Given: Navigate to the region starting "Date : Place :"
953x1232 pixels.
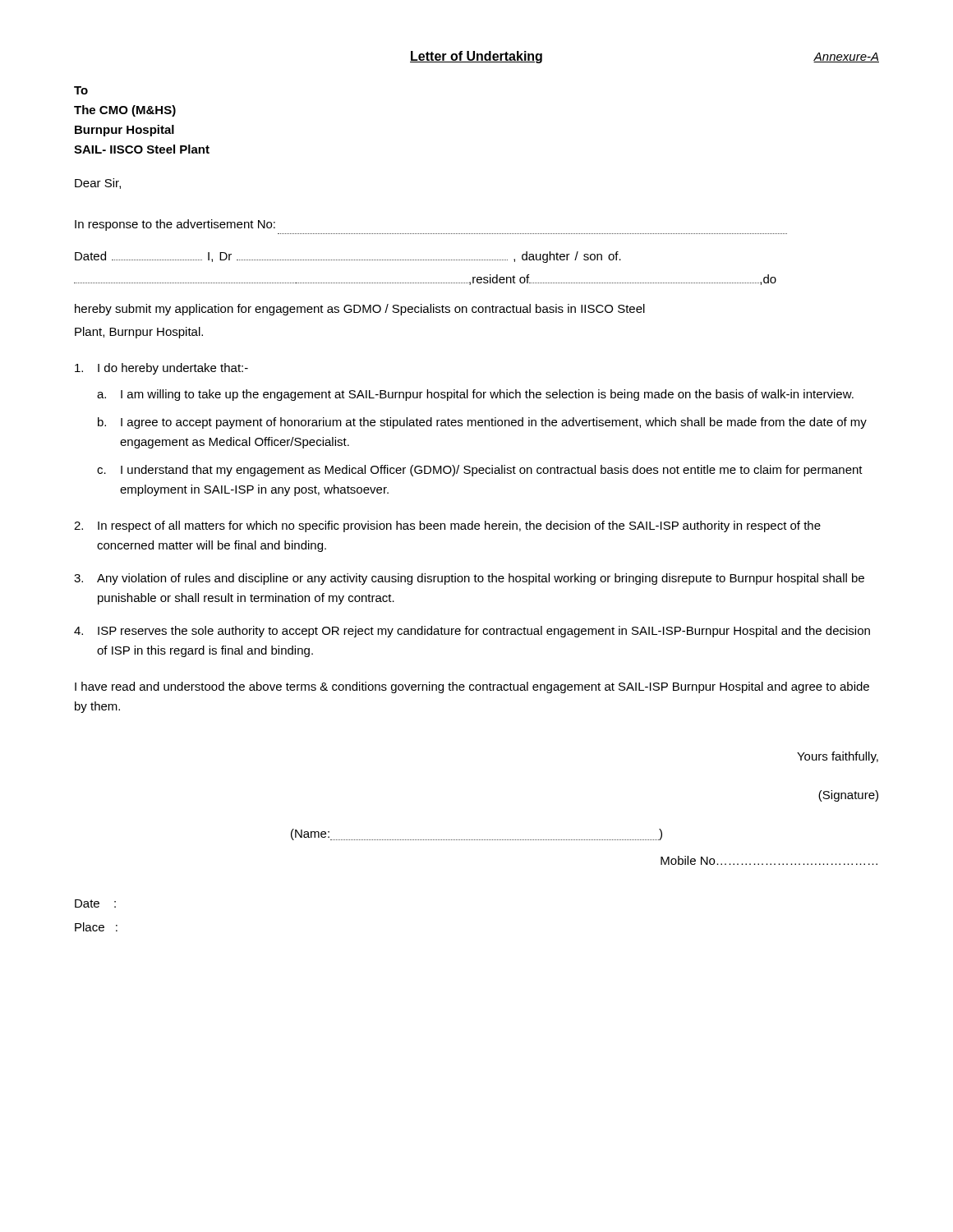Looking at the screenshot, I should 95,903.
